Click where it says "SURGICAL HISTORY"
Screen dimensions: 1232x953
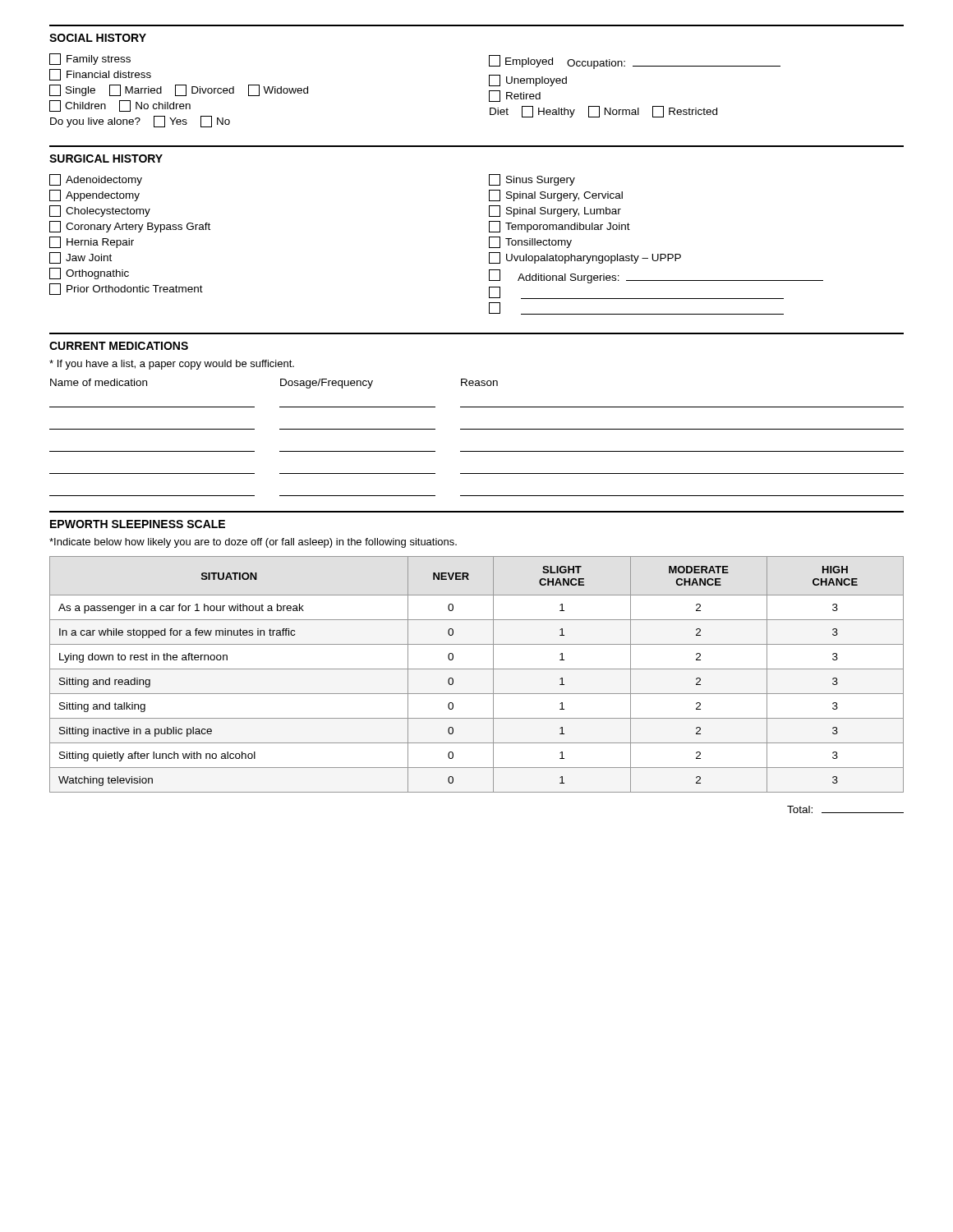pyautogui.click(x=106, y=158)
